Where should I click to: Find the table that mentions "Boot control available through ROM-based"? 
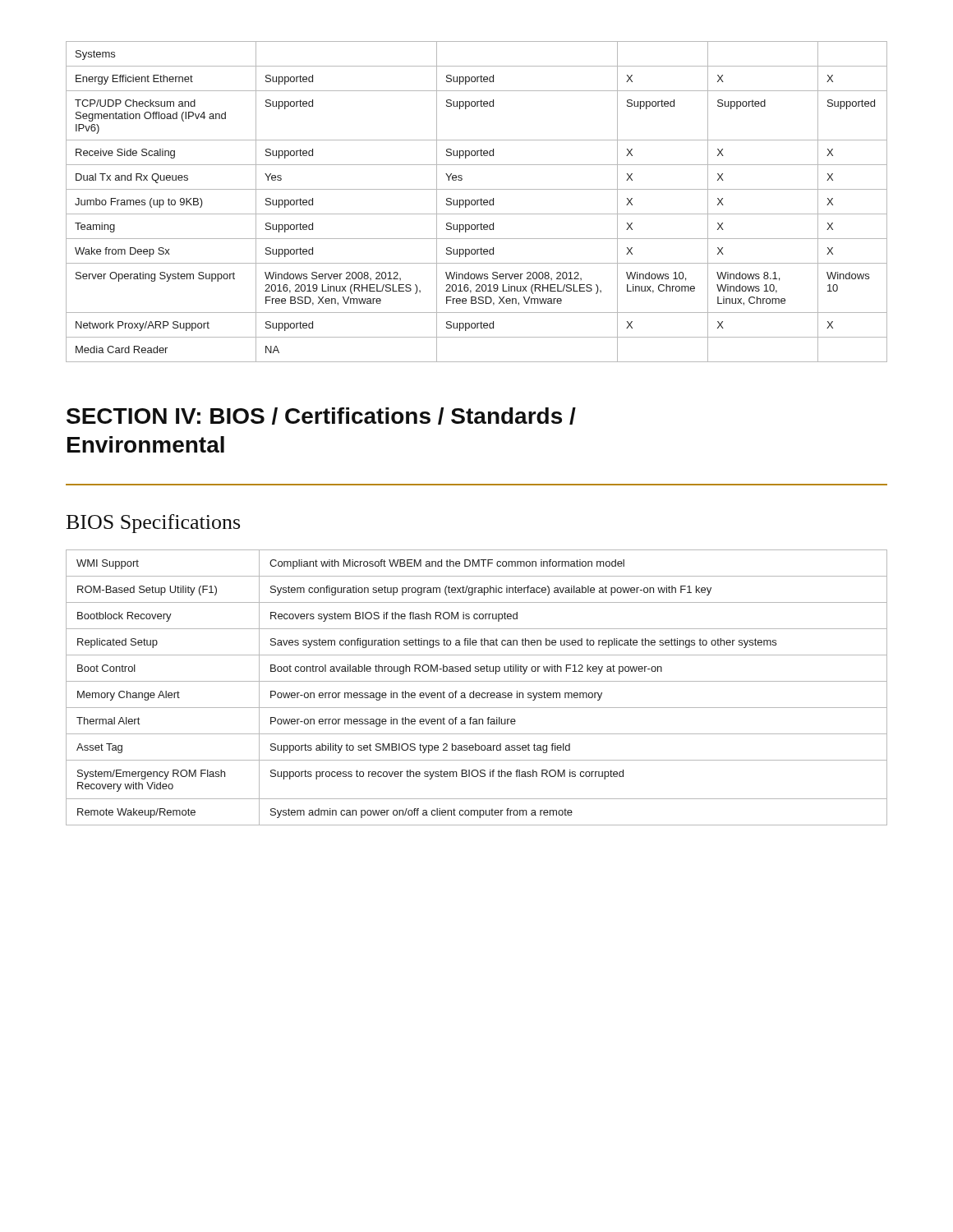point(476,687)
